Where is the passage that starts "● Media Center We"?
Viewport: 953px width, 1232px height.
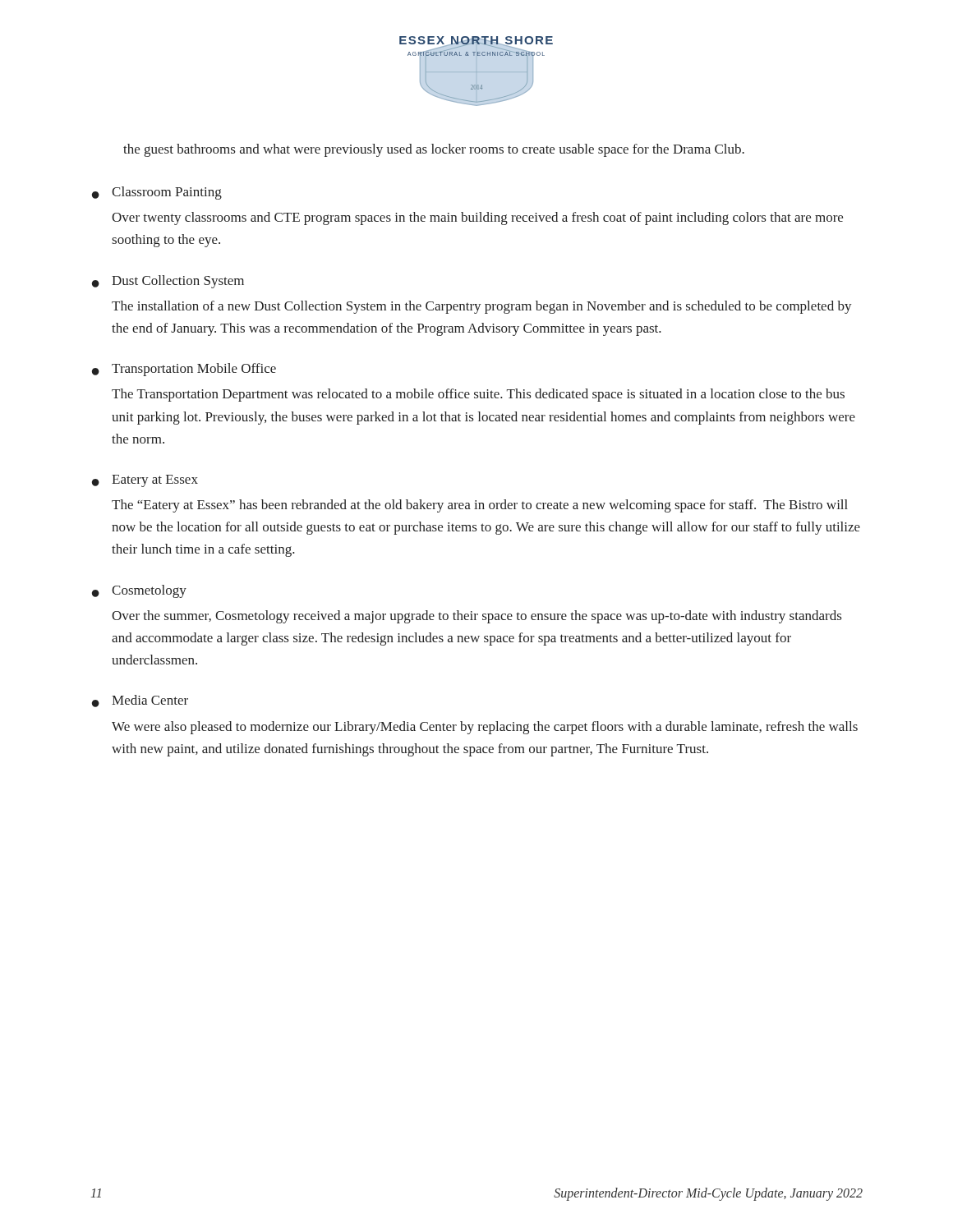[476, 725]
